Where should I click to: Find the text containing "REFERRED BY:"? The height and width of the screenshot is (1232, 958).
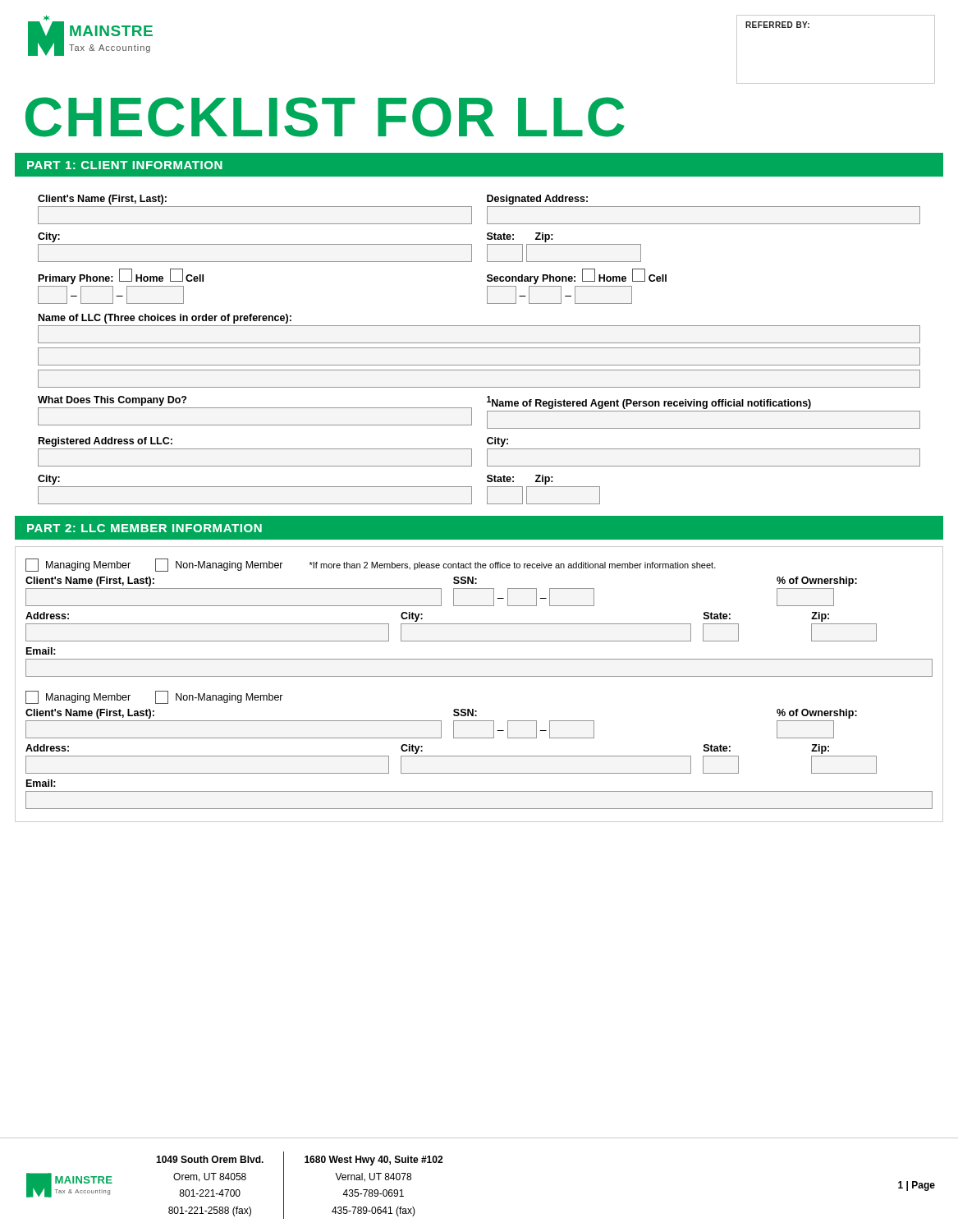click(836, 25)
